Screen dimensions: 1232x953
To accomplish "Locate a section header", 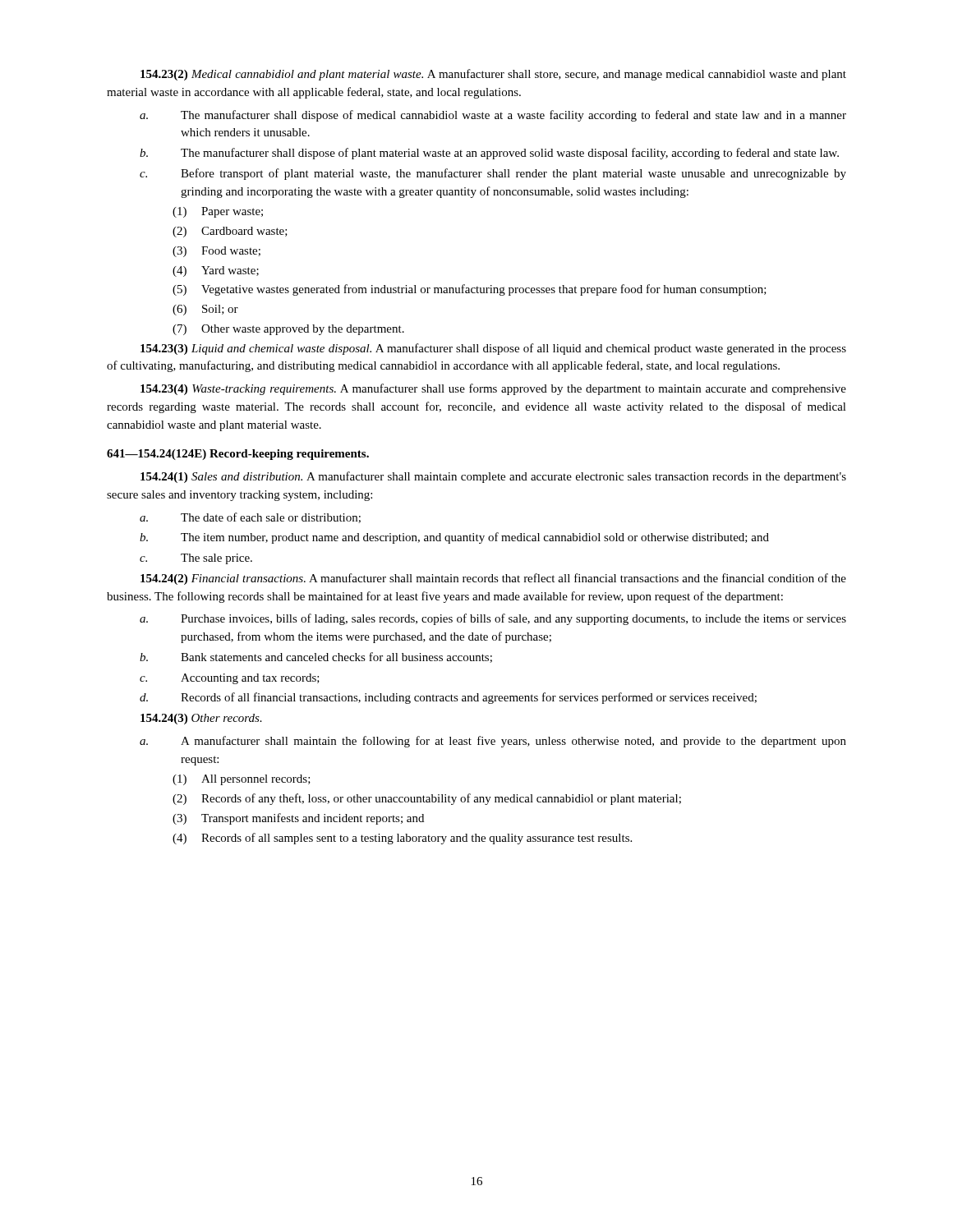I will pos(476,454).
